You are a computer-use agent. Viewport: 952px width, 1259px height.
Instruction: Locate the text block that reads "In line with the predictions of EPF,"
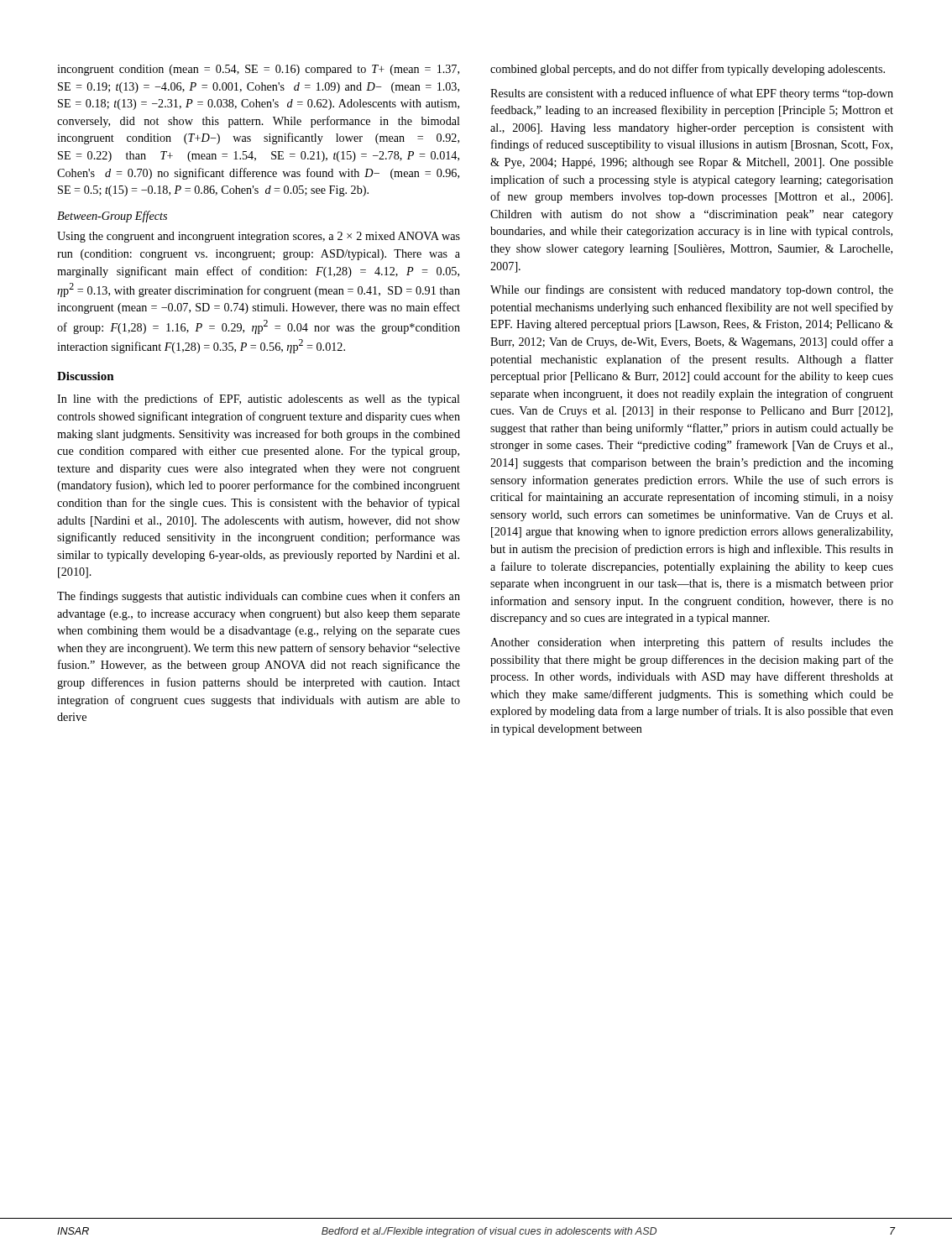[x=259, y=486]
